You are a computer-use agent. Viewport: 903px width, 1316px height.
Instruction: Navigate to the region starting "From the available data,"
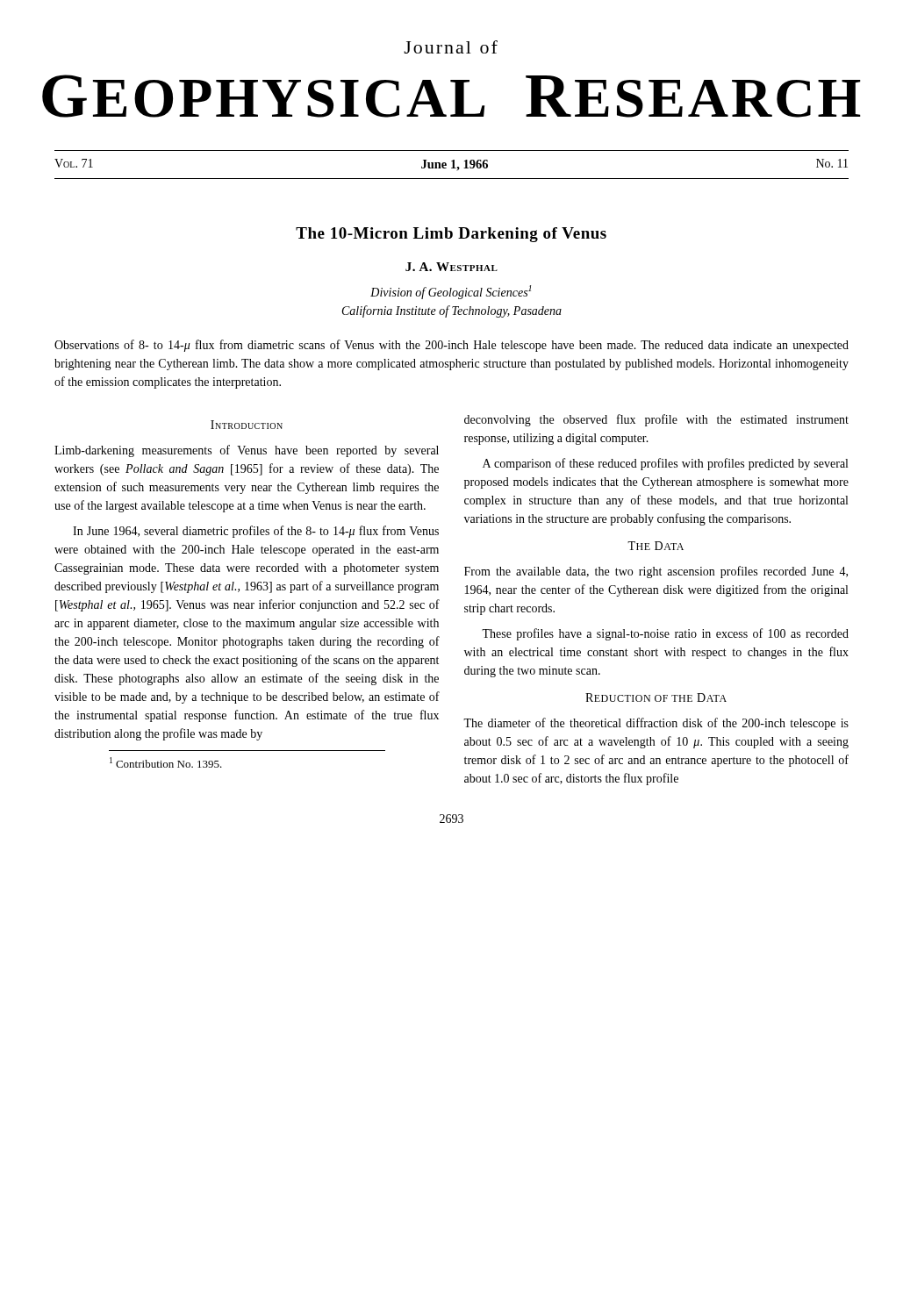(656, 621)
